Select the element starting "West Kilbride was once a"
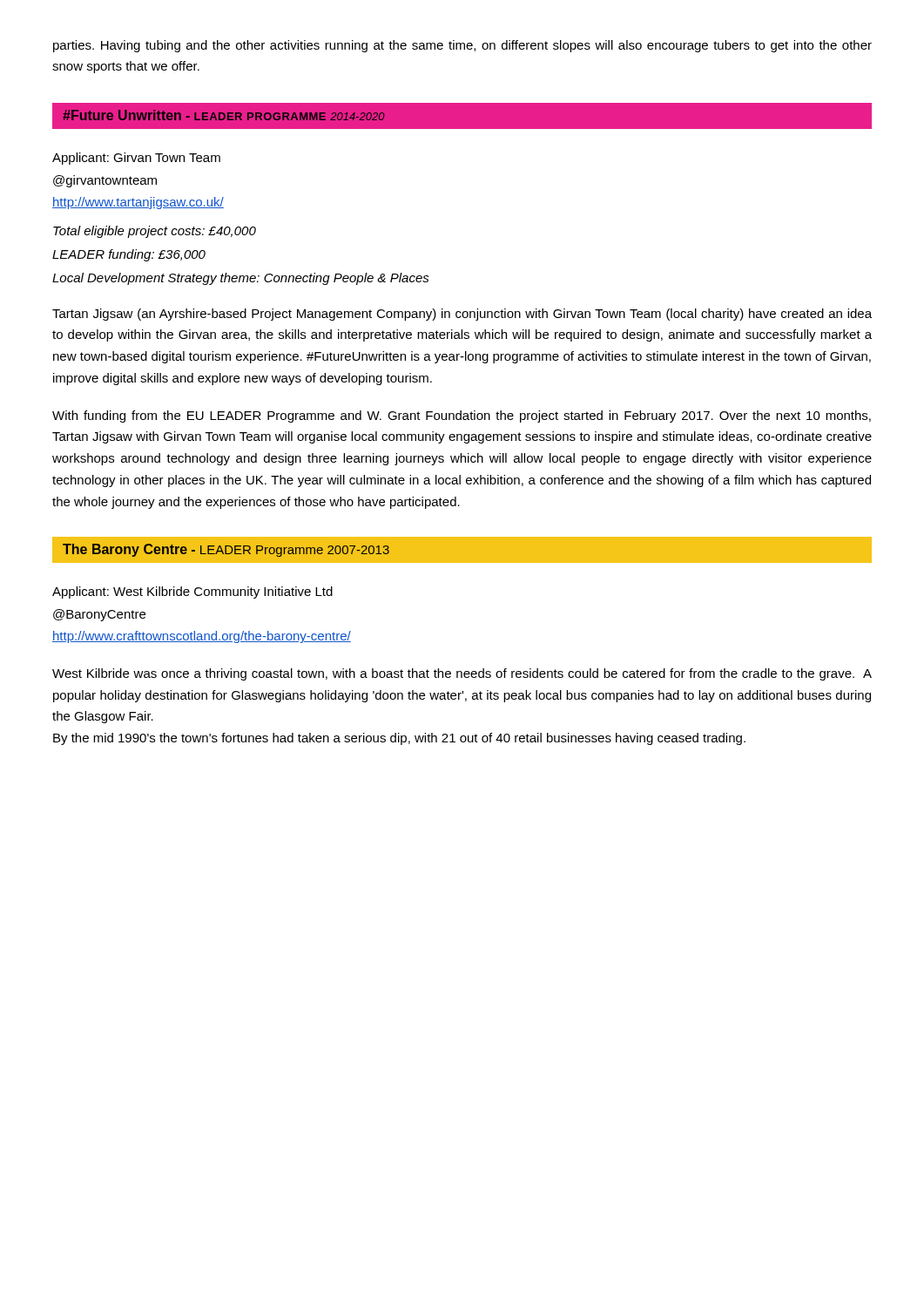 pyautogui.click(x=462, y=705)
